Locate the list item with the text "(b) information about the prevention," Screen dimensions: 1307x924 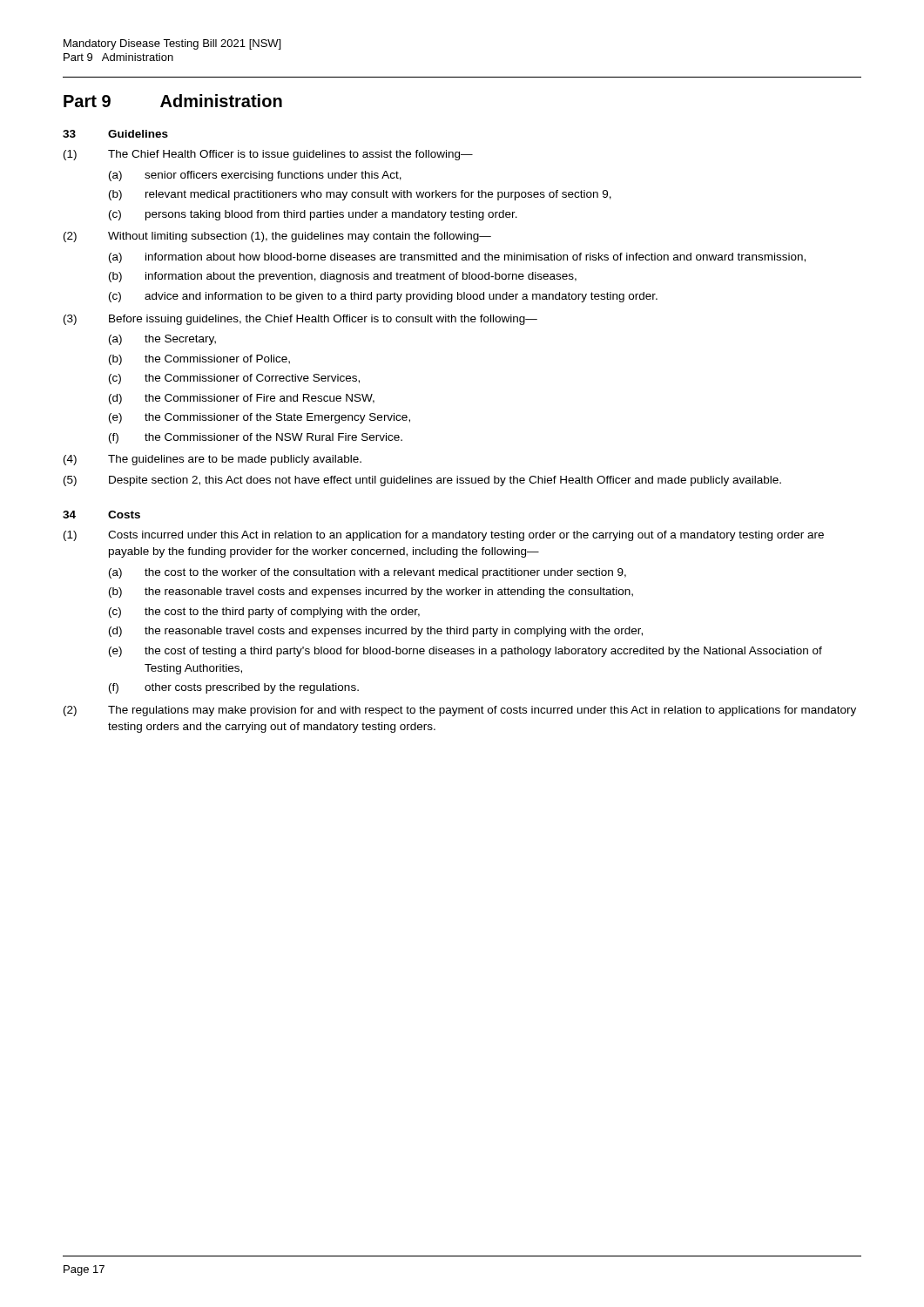462,276
